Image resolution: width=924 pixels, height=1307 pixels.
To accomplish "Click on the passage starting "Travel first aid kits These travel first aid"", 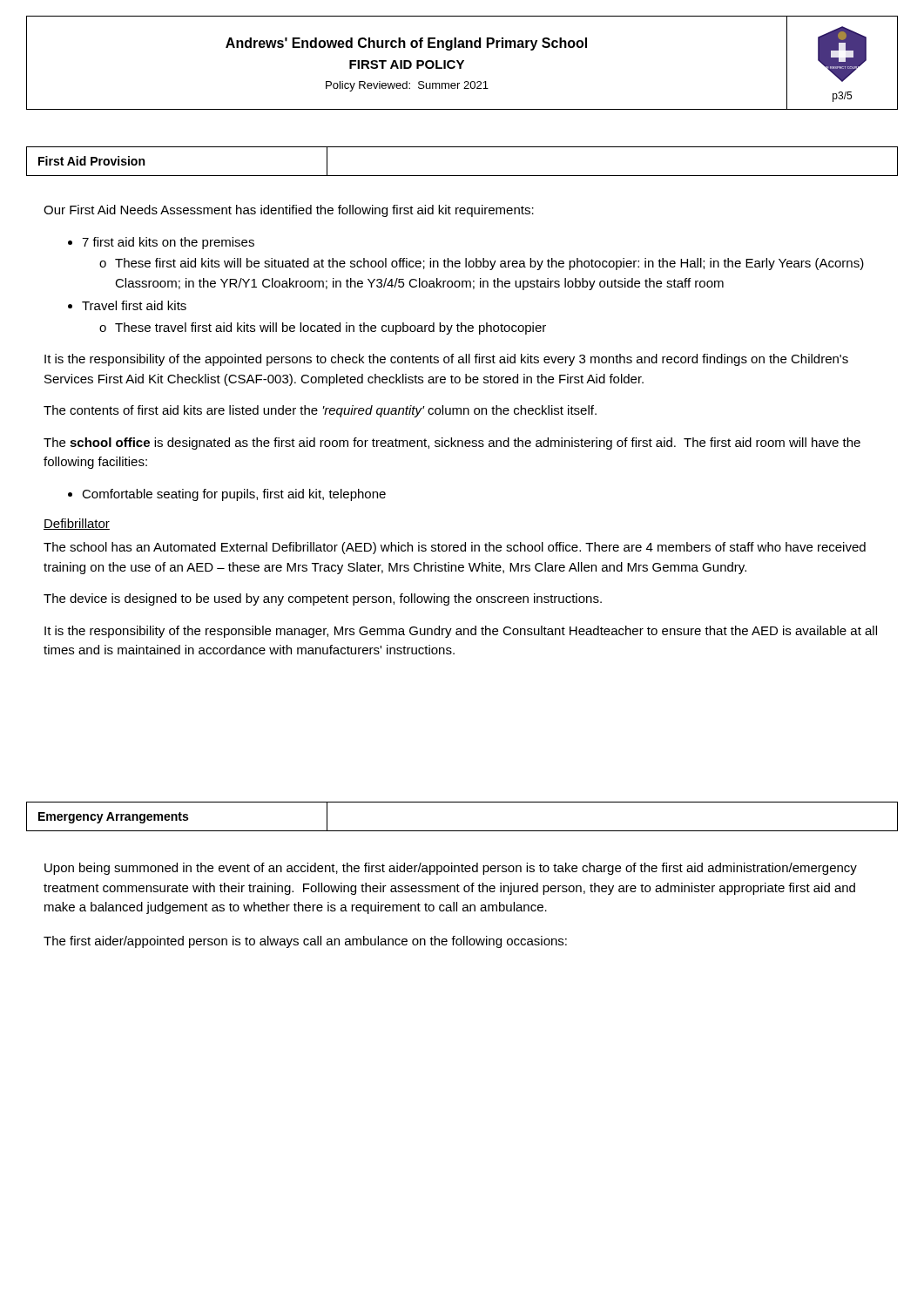I will click(x=471, y=317).
